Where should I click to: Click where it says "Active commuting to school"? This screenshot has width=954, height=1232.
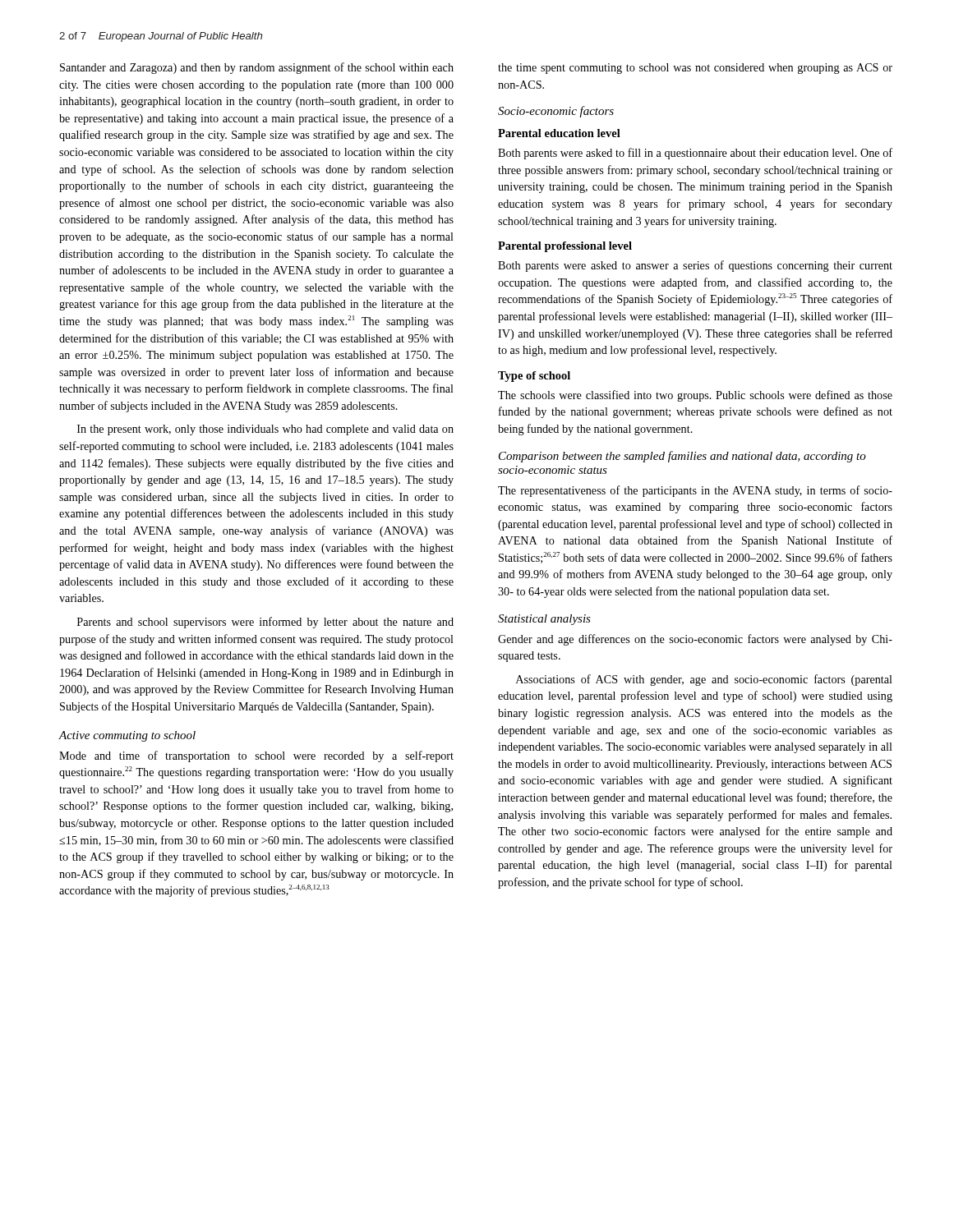[127, 735]
